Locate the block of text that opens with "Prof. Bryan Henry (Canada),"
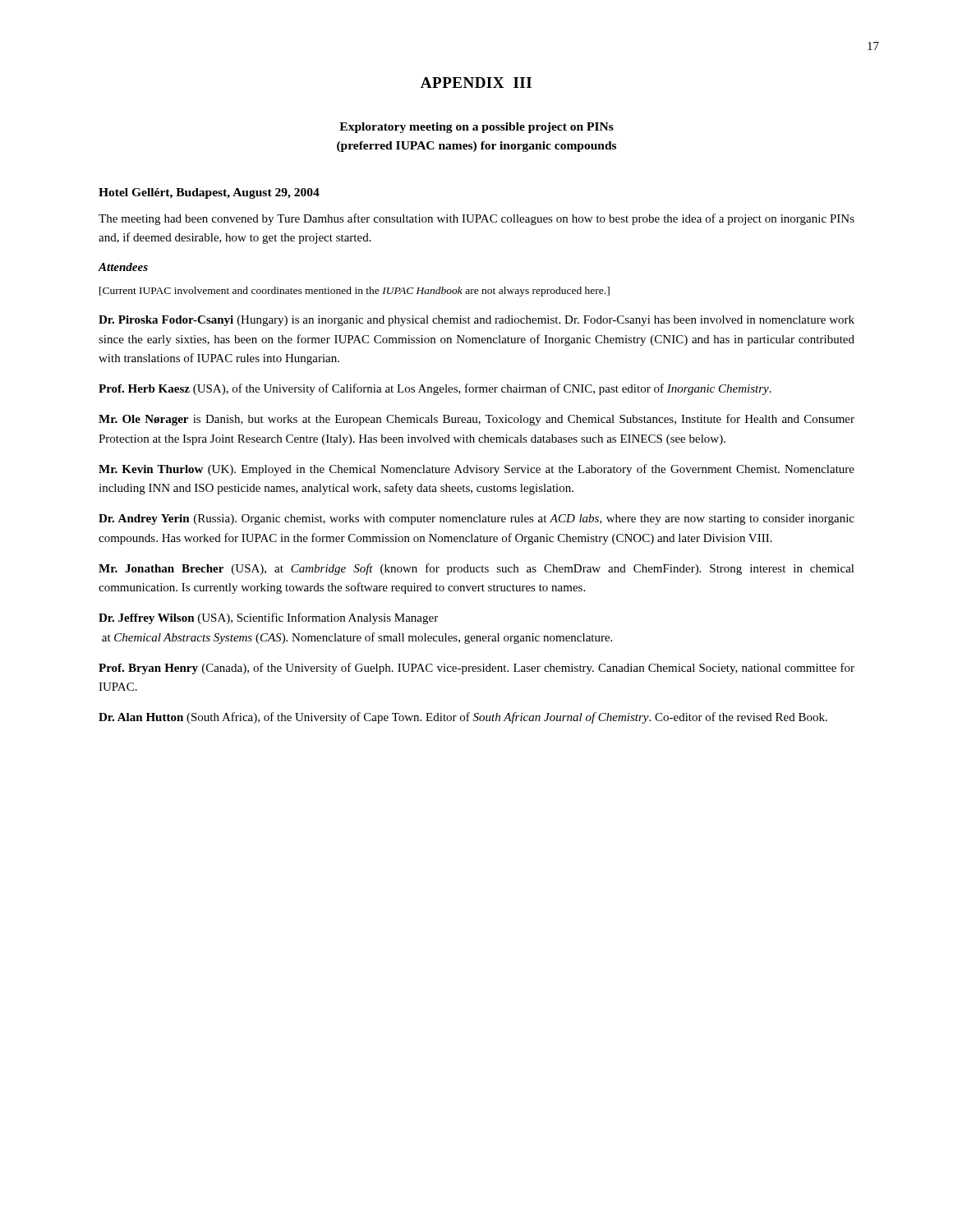This screenshot has width=953, height=1232. tap(476, 677)
